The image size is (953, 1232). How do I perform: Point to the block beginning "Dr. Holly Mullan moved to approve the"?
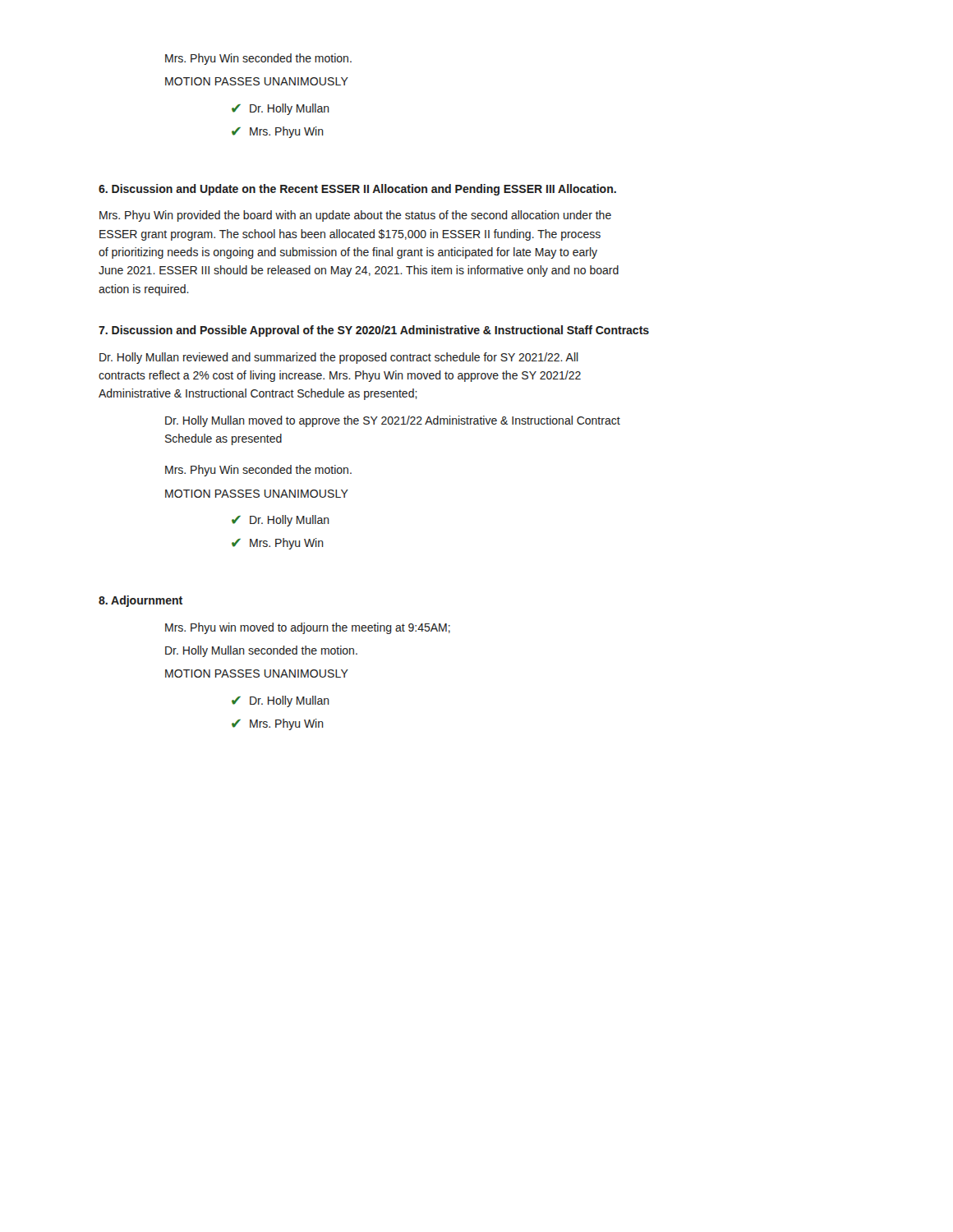point(509,430)
